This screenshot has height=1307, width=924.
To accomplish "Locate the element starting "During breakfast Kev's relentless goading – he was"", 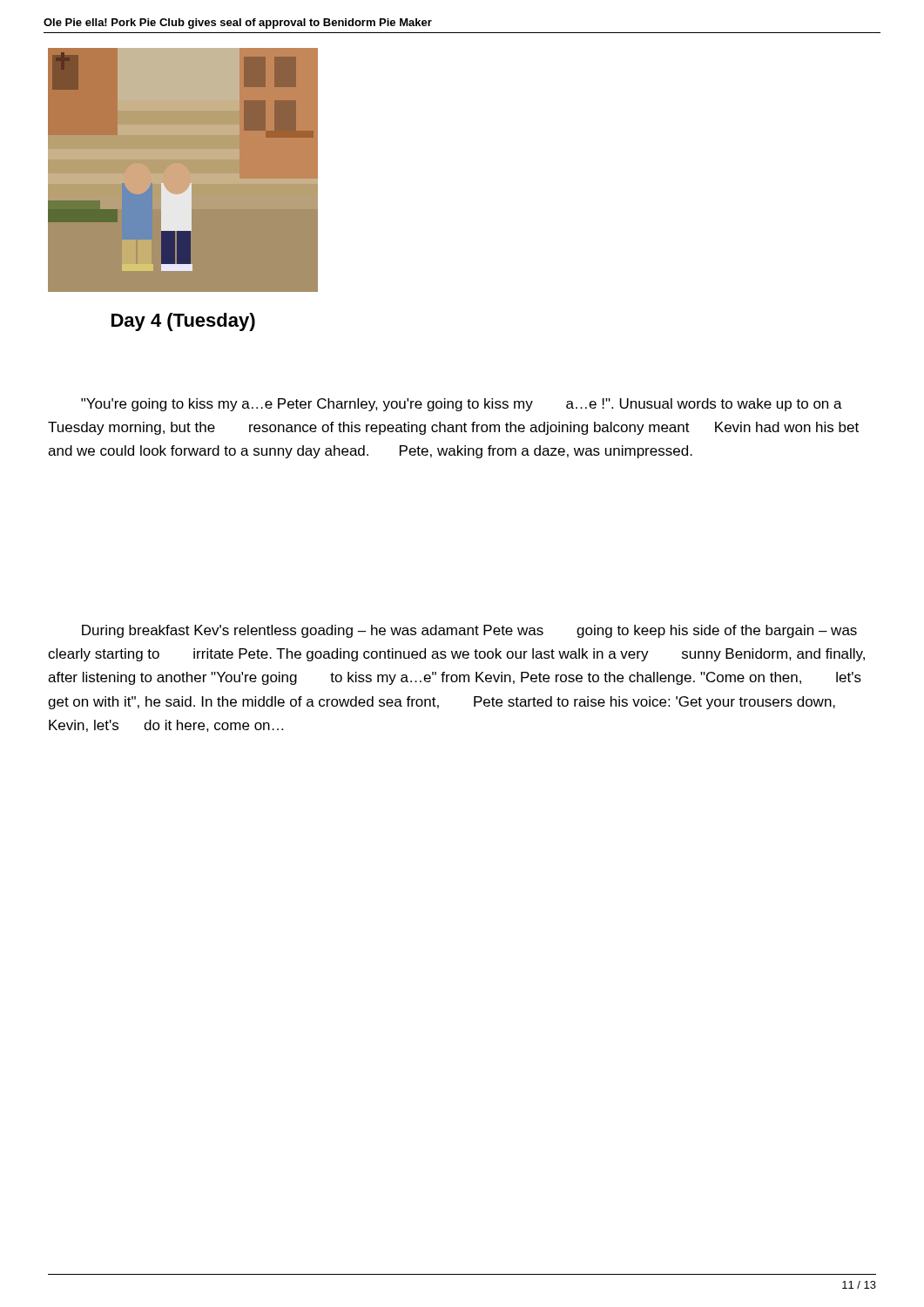I will (x=457, y=678).
